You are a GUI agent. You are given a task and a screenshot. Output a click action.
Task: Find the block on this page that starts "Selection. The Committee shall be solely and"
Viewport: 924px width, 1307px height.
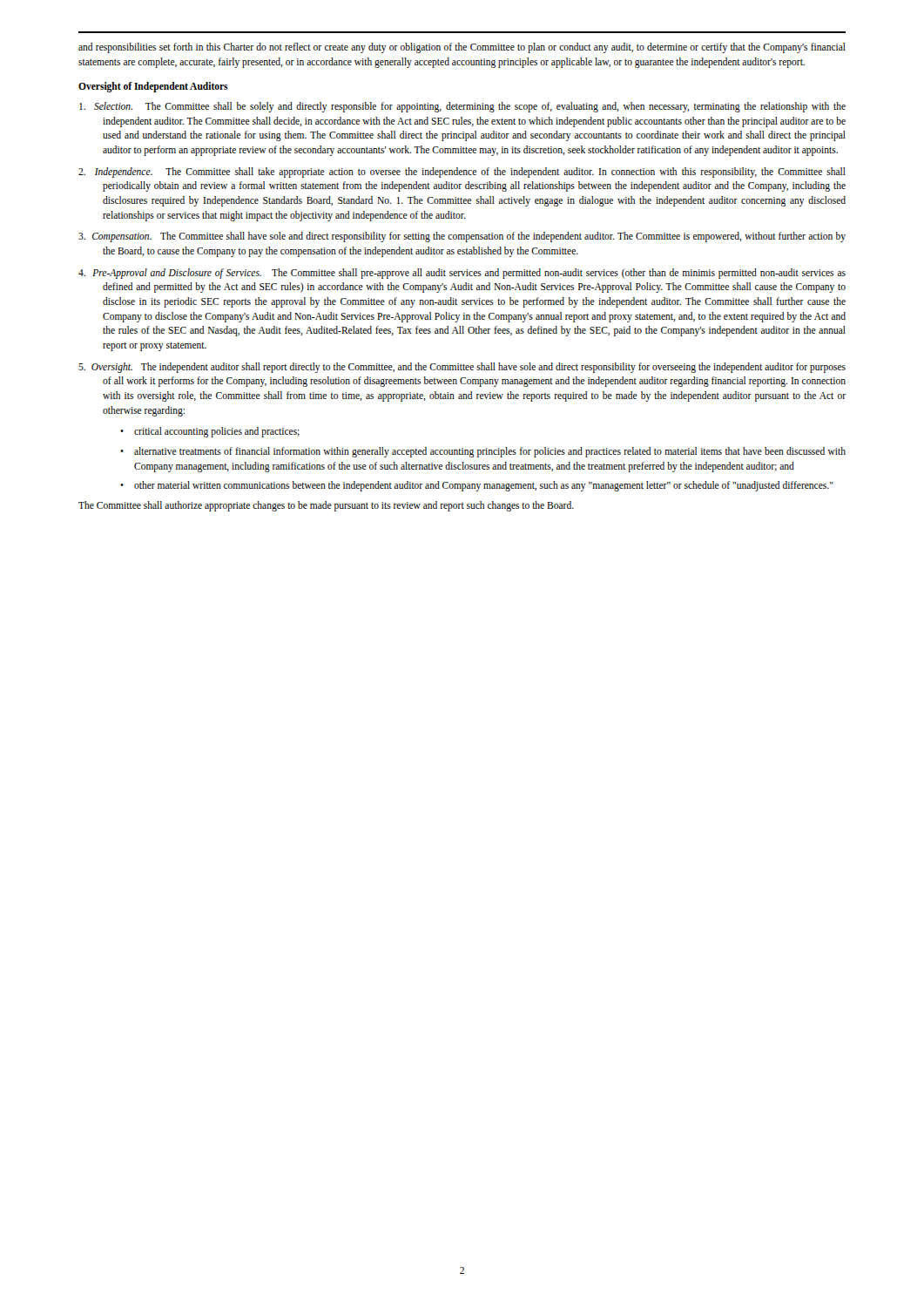[x=462, y=128]
